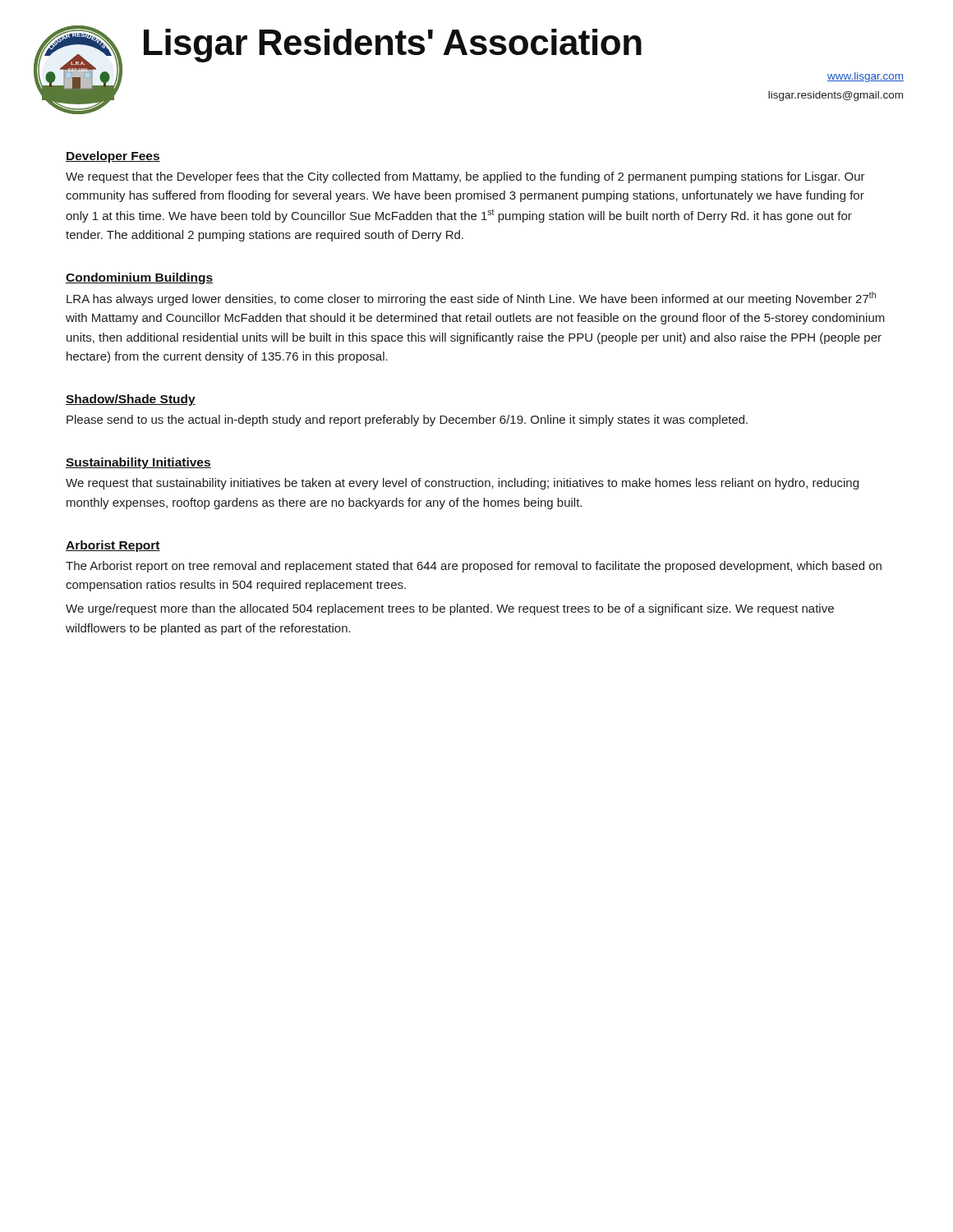Where is the passage that starts "We request that sustainability"?
This screenshot has width=953, height=1232.
pyautogui.click(x=476, y=492)
